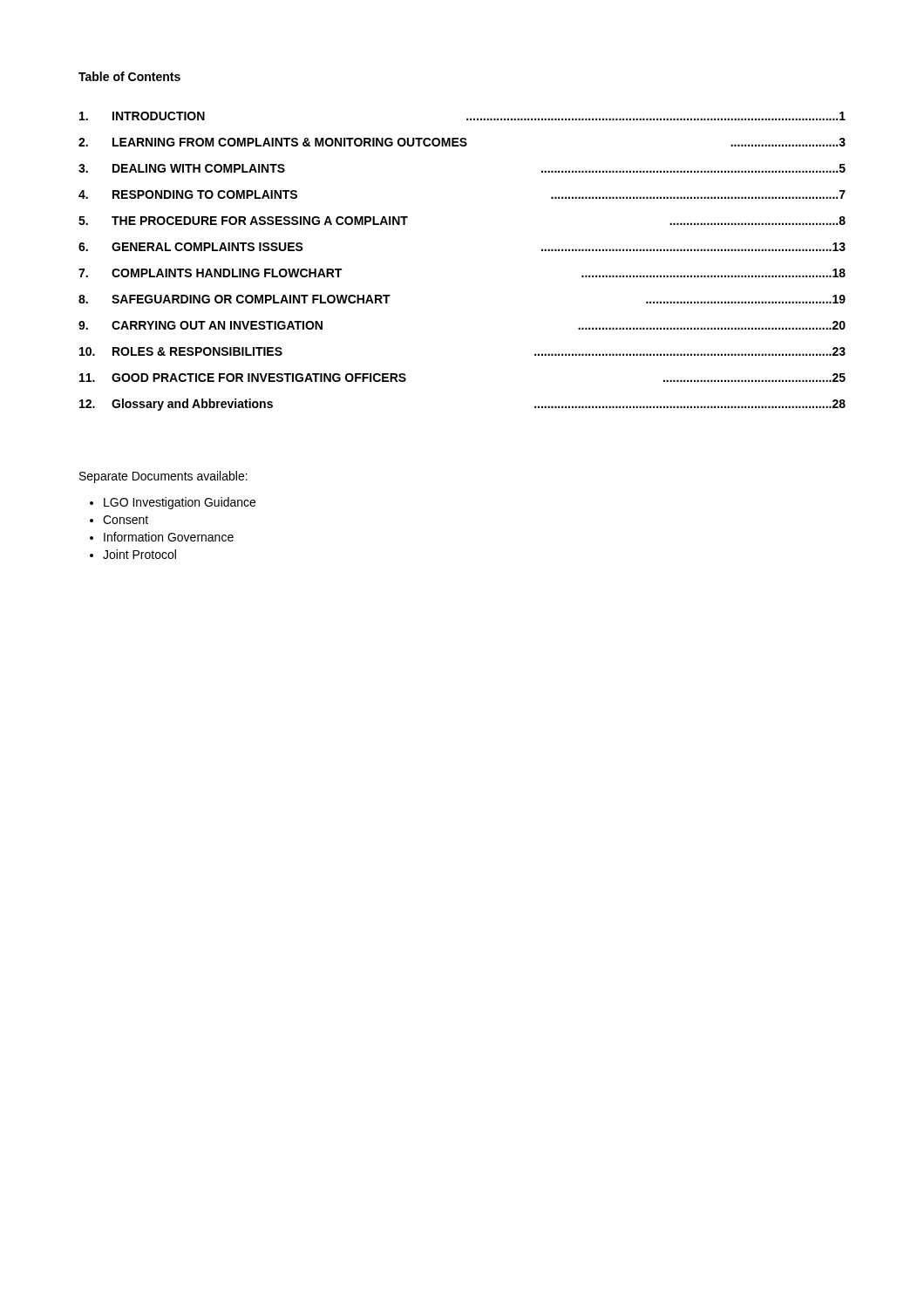Point to the element starting "Joint Protocol"
Image resolution: width=924 pixels, height=1308 pixels.
[140, 555]
